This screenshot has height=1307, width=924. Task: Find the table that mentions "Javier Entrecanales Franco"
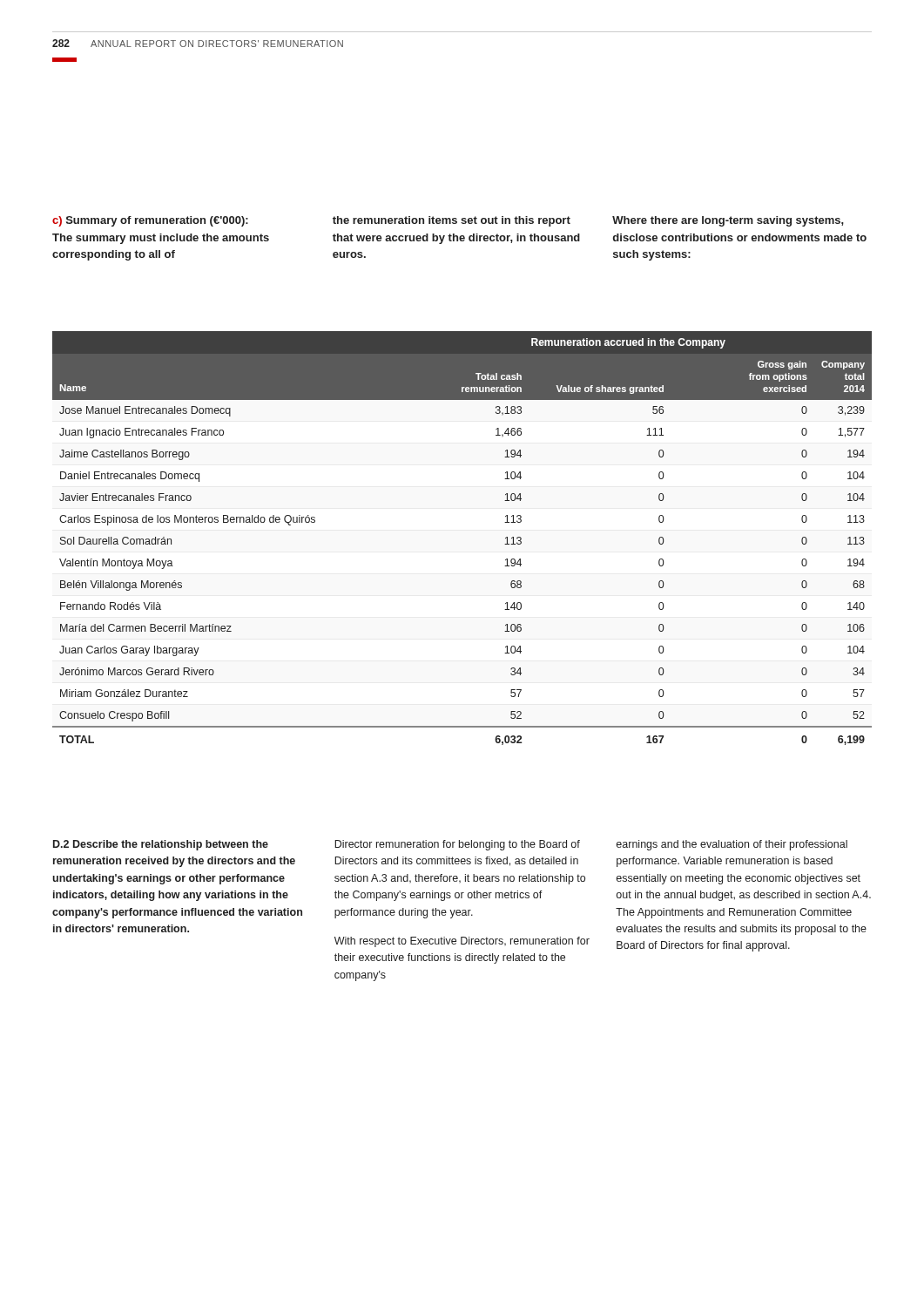coord(462,542)
